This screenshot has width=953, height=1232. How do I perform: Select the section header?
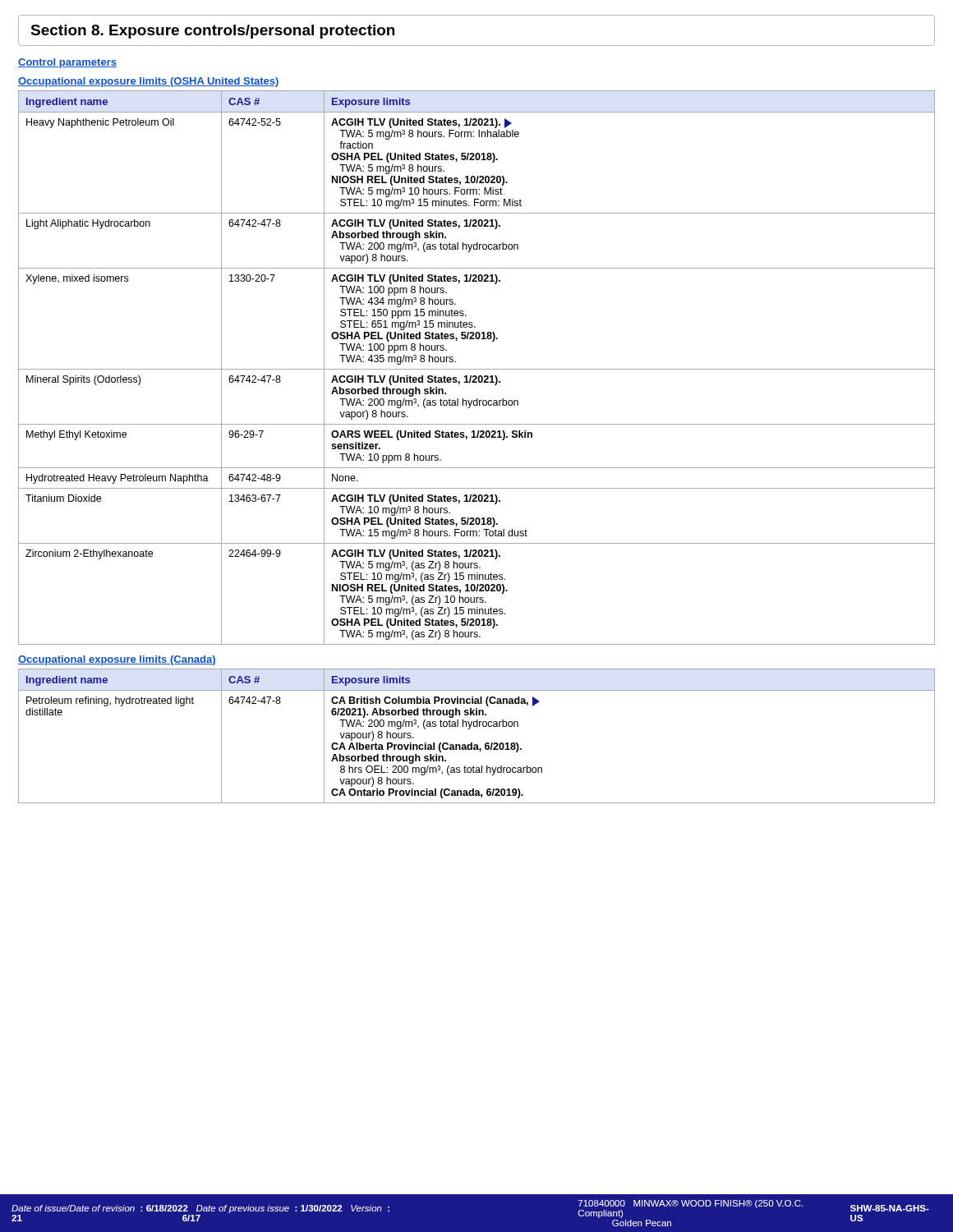pos(213,30)
